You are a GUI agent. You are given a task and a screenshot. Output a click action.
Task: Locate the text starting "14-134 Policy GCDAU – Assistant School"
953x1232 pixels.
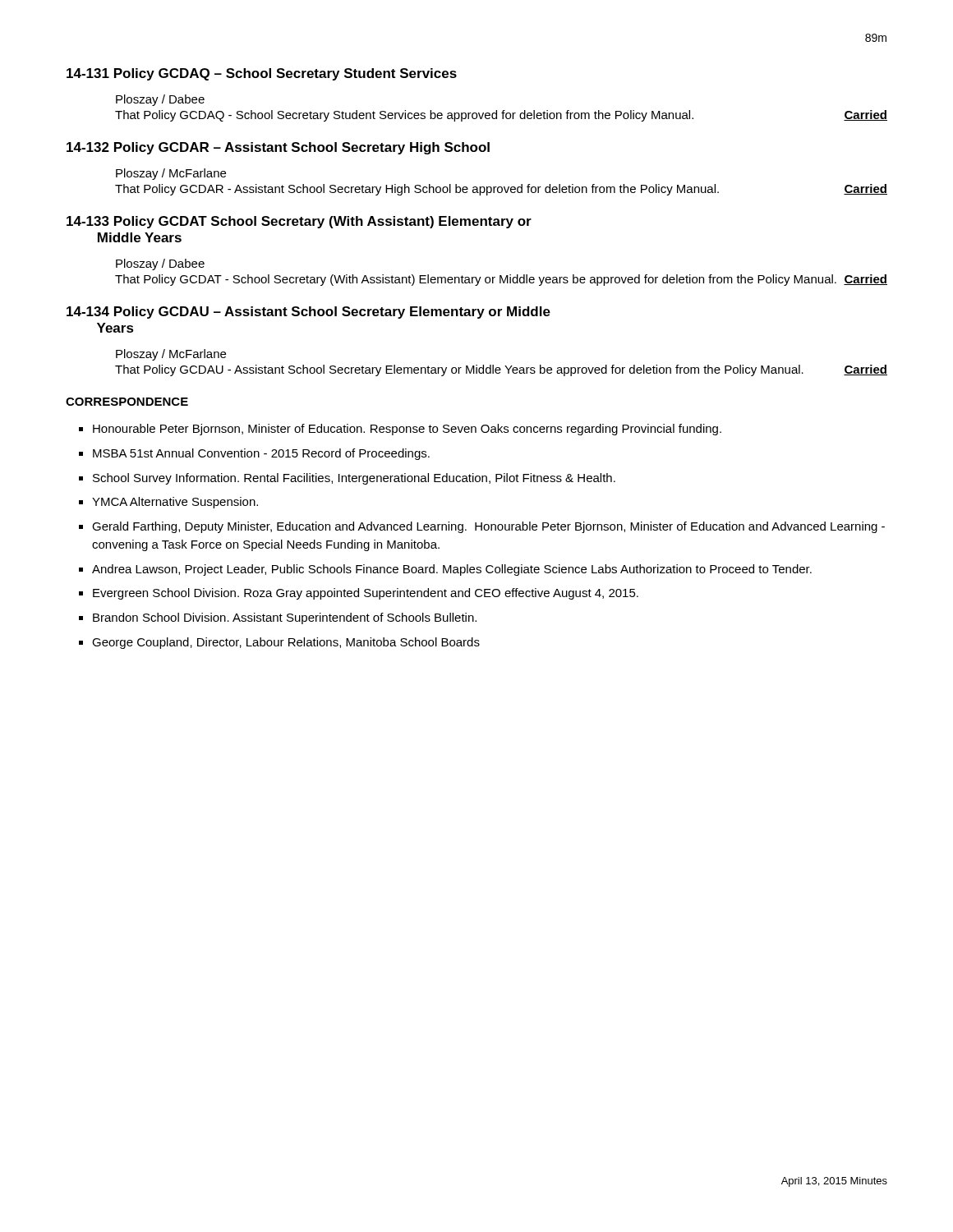(x=308, y=320)
